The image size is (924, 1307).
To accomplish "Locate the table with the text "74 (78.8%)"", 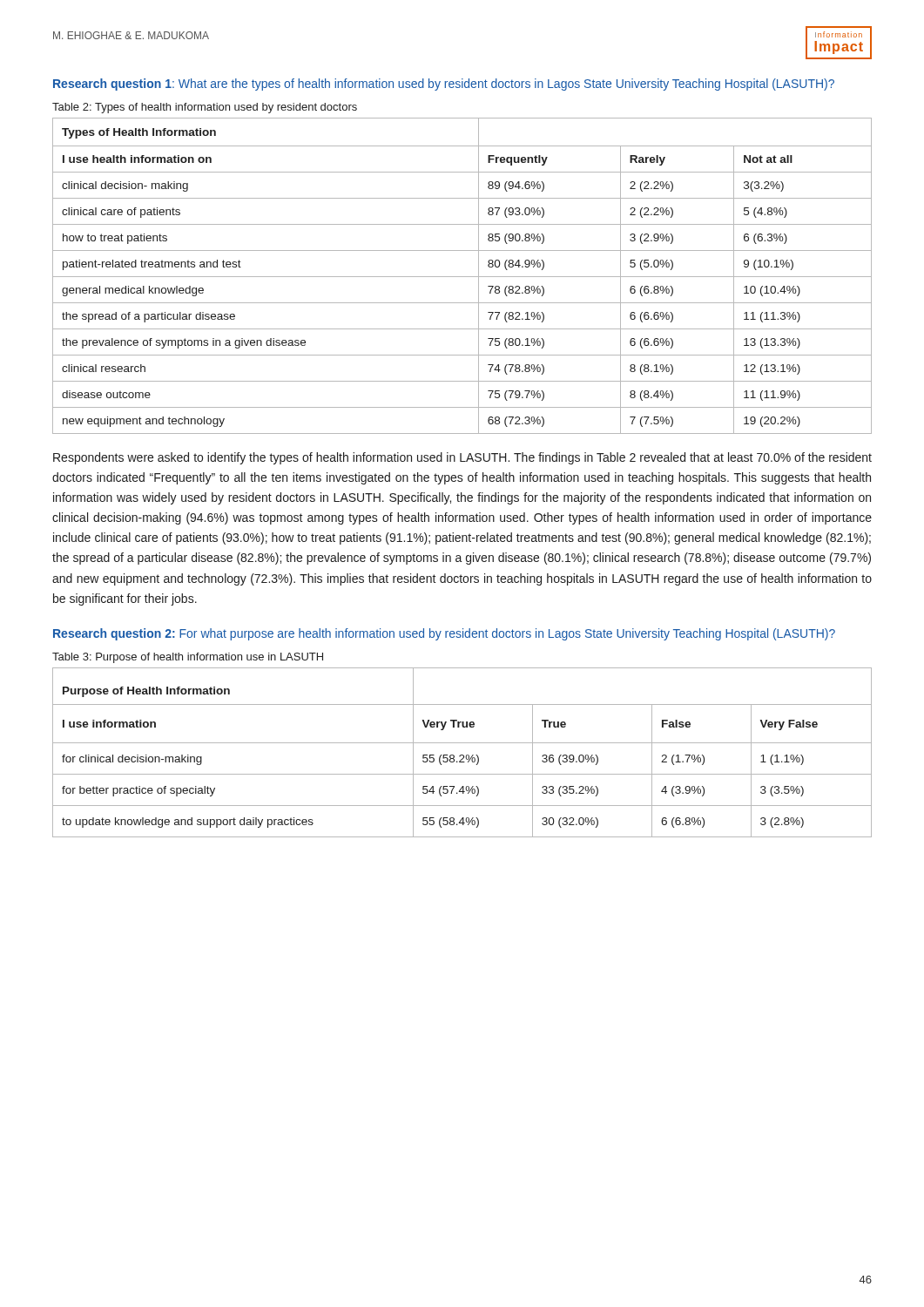I will click(462, 276).
